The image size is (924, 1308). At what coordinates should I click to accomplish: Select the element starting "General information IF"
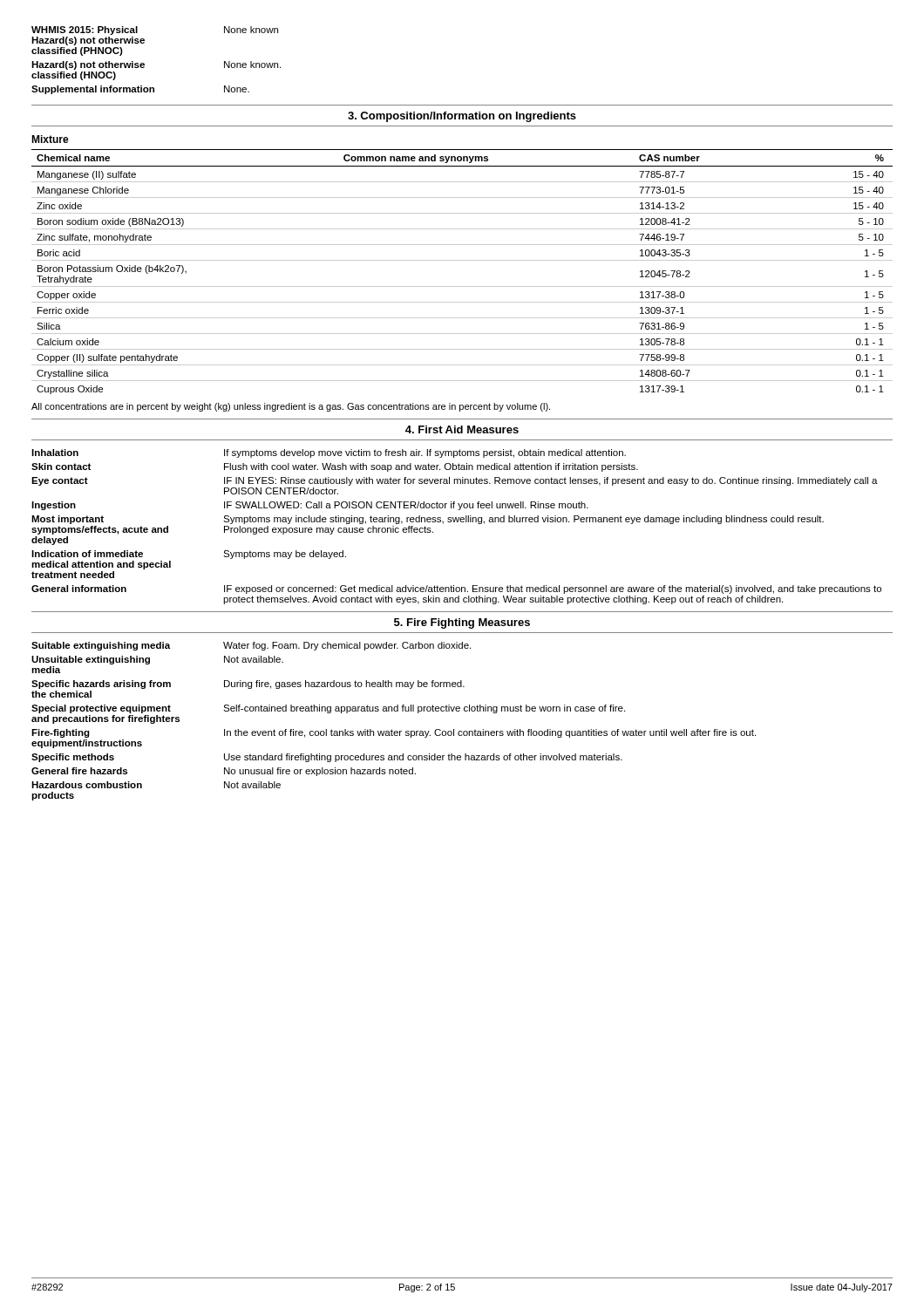pyautogui.click(x=462, y=594)
